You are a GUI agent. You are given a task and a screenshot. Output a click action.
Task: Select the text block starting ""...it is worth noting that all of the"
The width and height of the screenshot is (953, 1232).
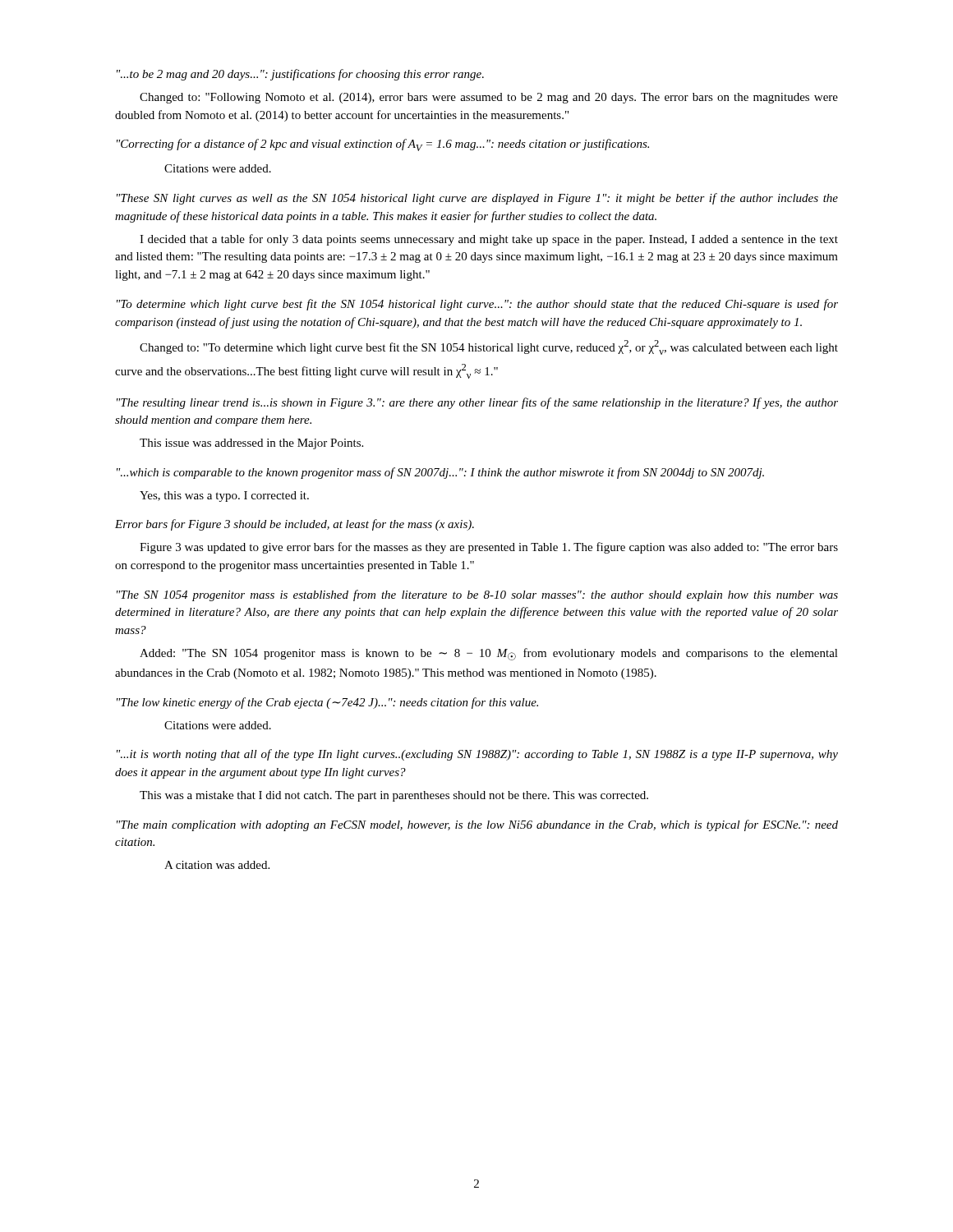477,755
